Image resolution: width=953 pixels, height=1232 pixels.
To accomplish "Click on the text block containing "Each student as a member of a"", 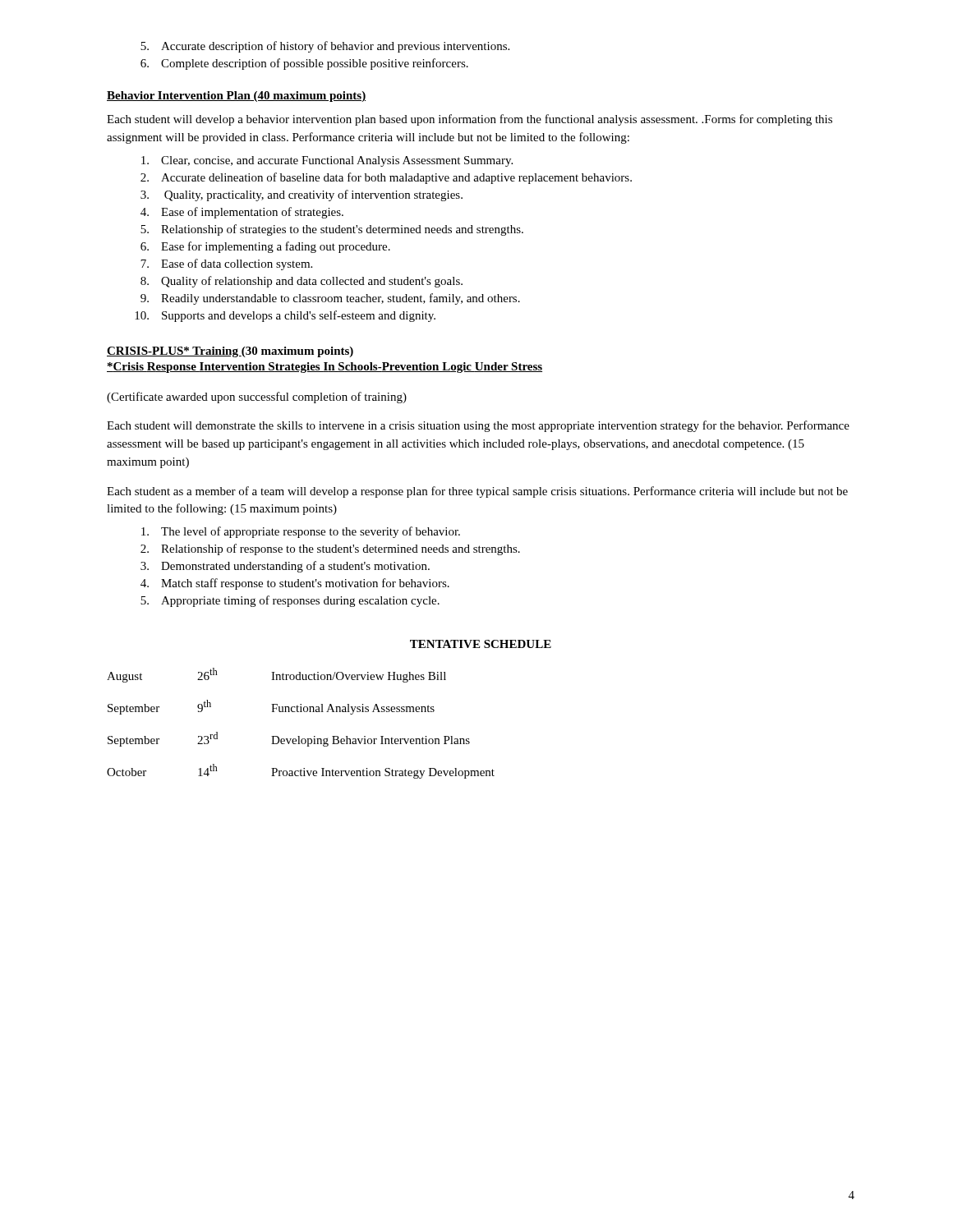I will click(477, 500).
